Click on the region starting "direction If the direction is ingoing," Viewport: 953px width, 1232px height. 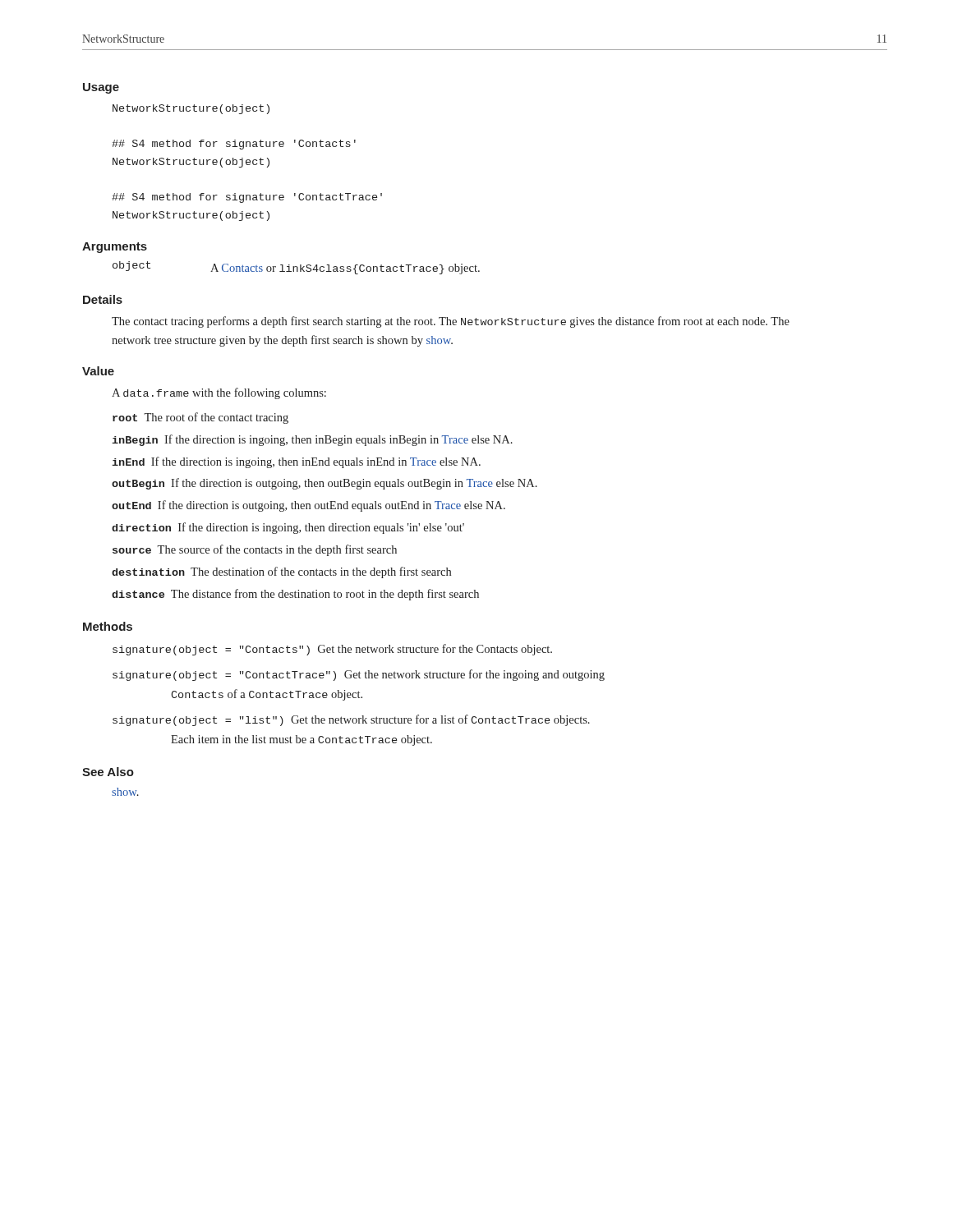(x=288, y=528)
